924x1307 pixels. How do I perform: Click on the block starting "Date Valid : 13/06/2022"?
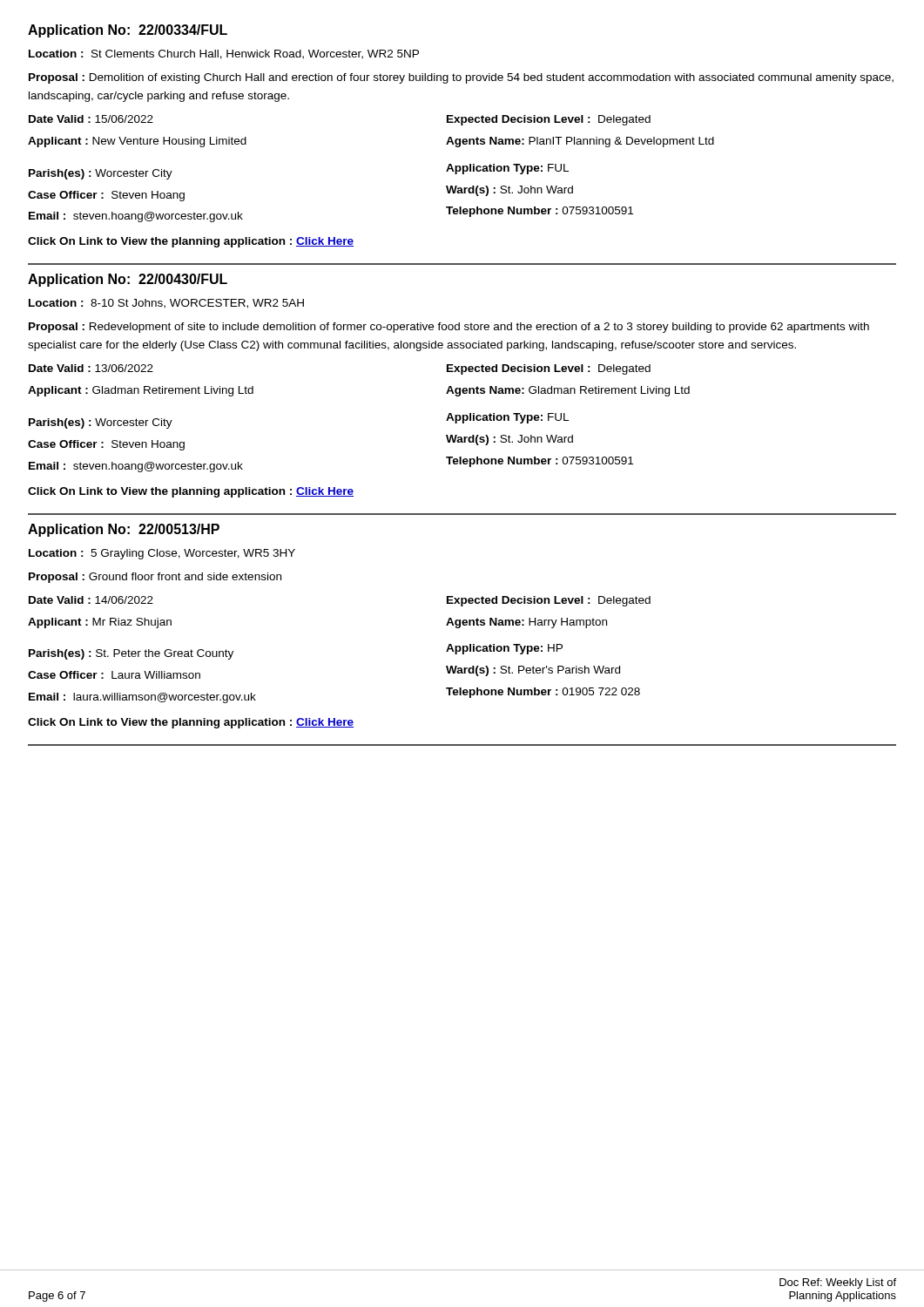[91, 368]
